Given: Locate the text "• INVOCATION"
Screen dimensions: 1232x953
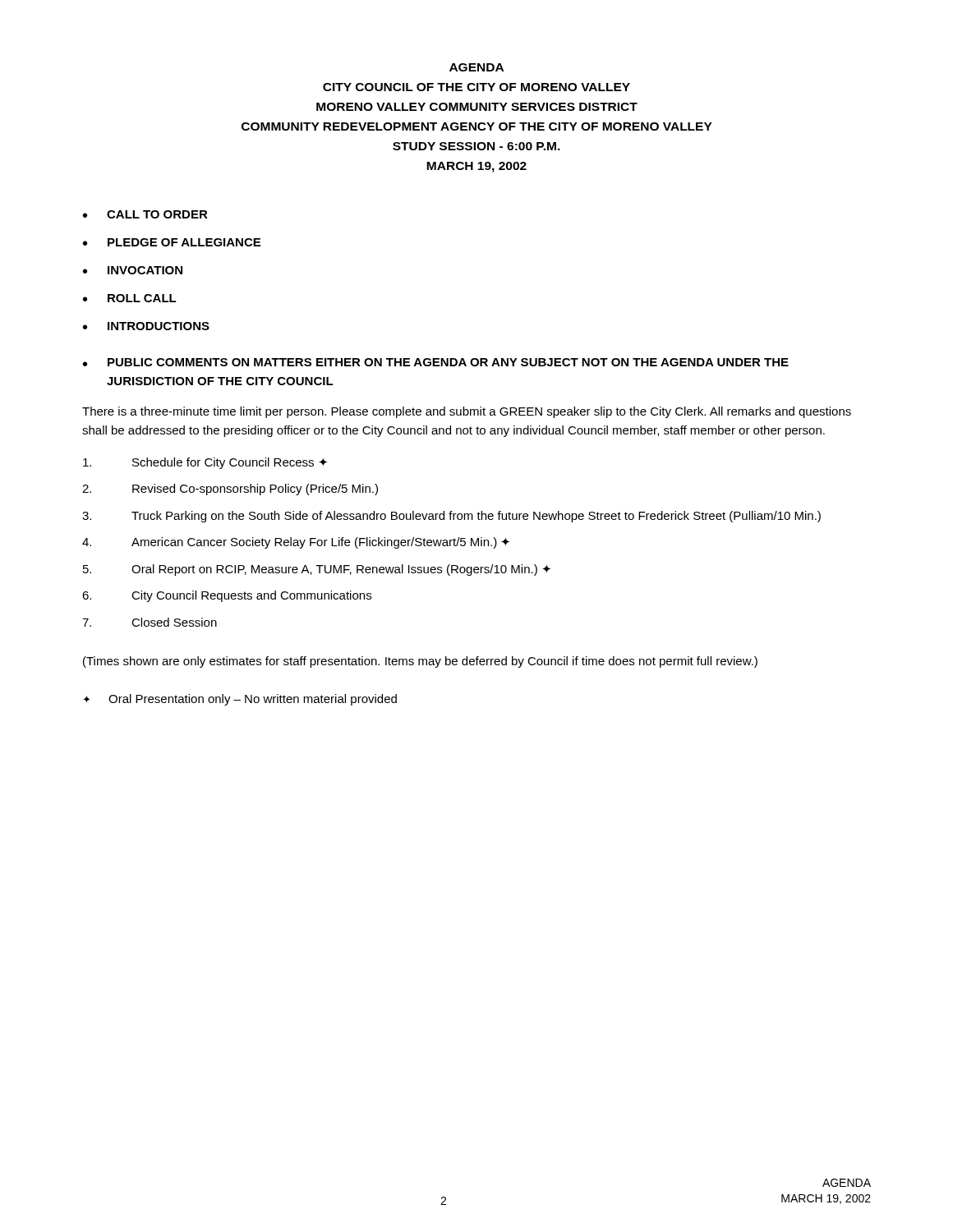Looking at the screenshot, I should point(133,271).
